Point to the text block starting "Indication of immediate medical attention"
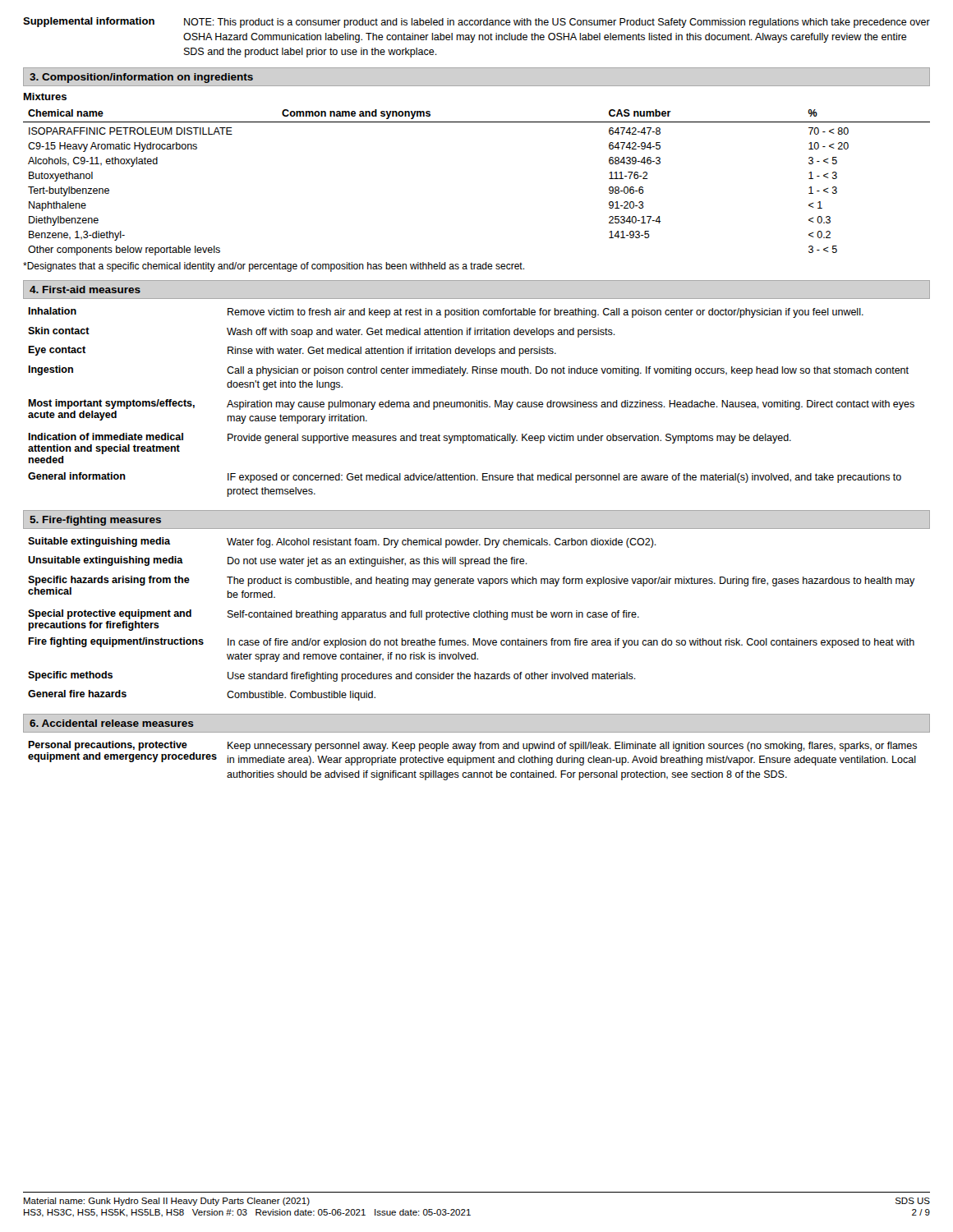Image resolution: width=953 pixels, height=1232 pixels. coord(476,448)
